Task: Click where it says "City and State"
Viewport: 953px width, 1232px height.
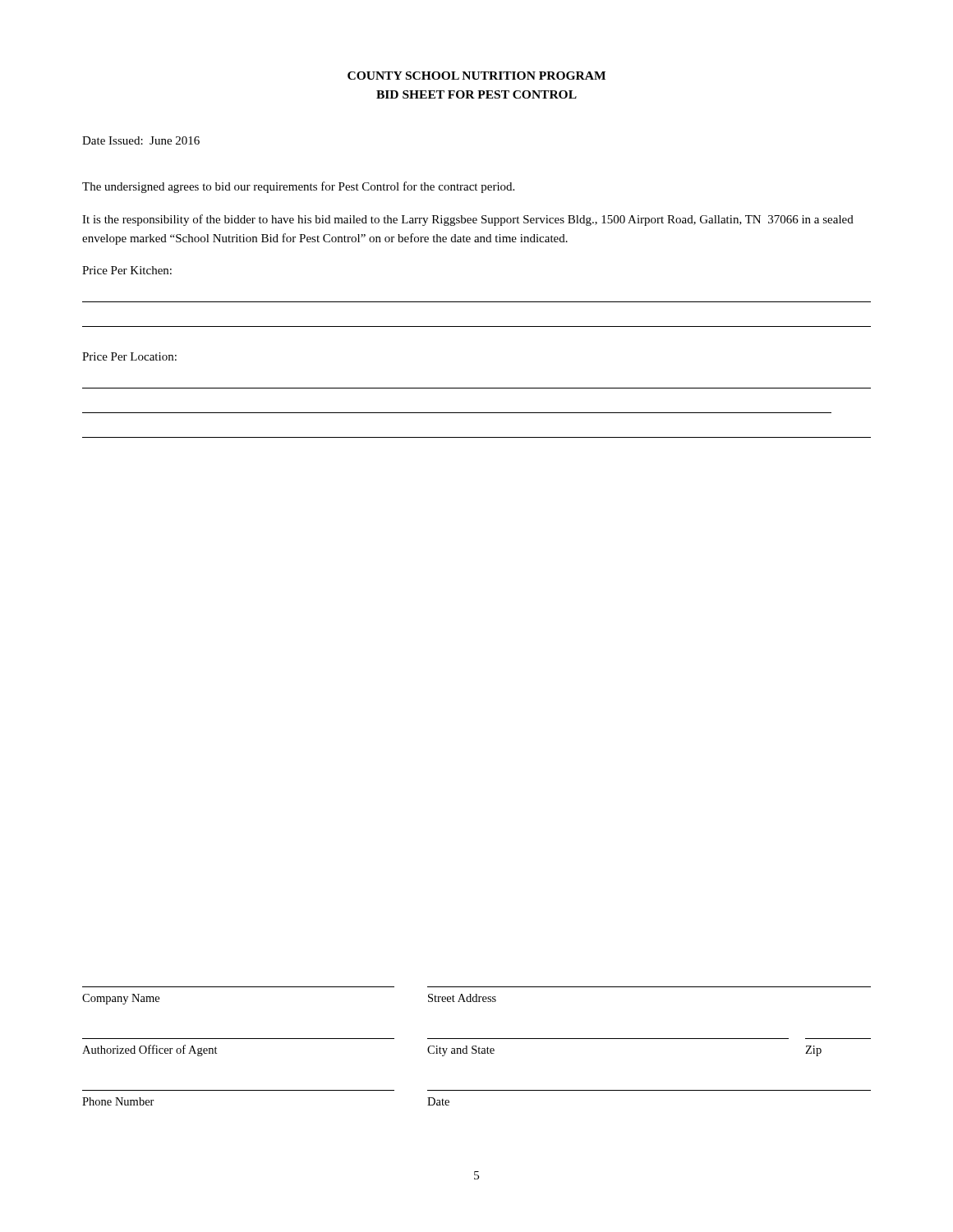Action: point(461,1050)
